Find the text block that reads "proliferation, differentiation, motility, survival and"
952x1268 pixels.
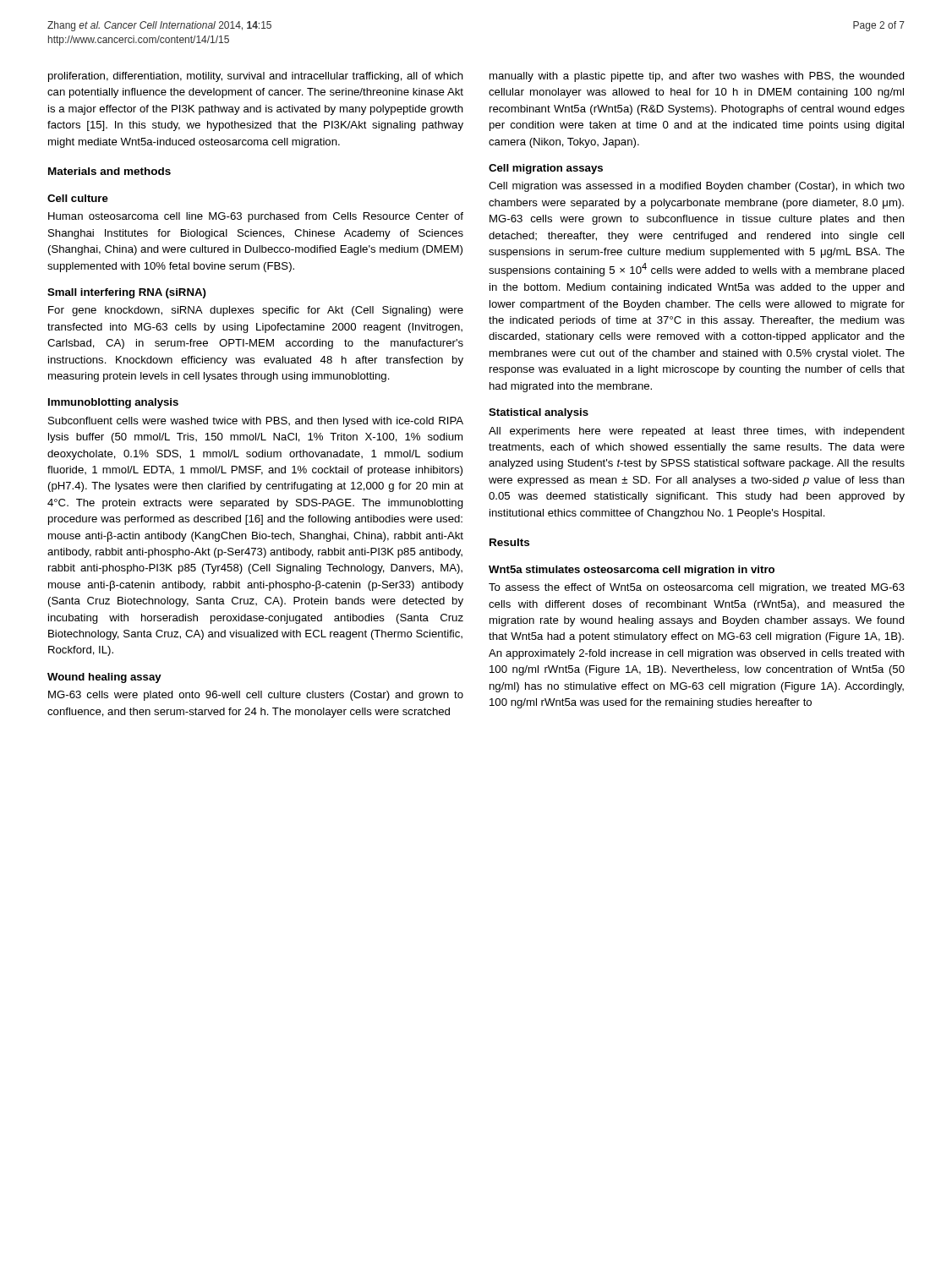tap(255, 109)
